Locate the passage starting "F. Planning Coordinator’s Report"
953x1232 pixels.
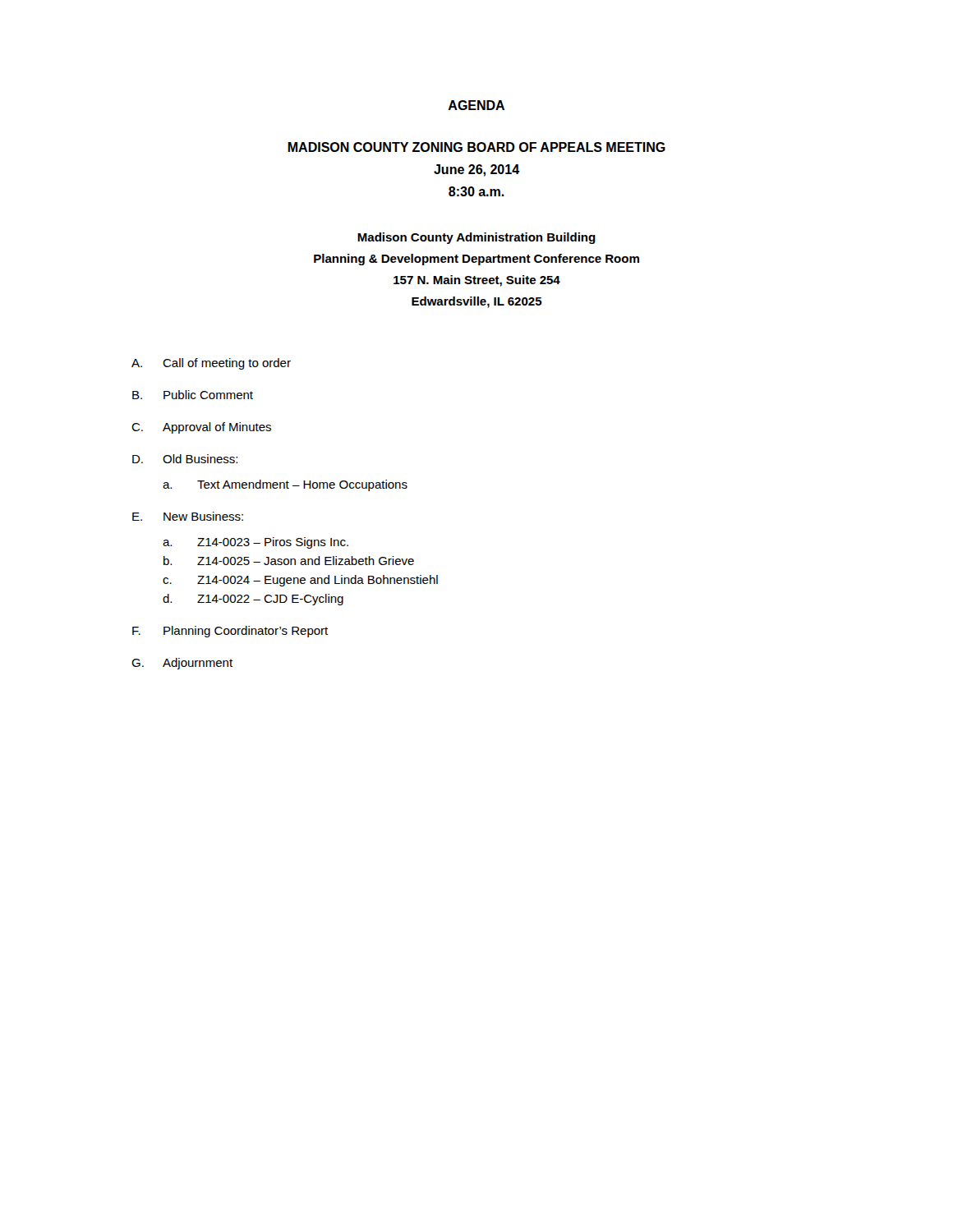pyautogui.click(x=230, y=630)
